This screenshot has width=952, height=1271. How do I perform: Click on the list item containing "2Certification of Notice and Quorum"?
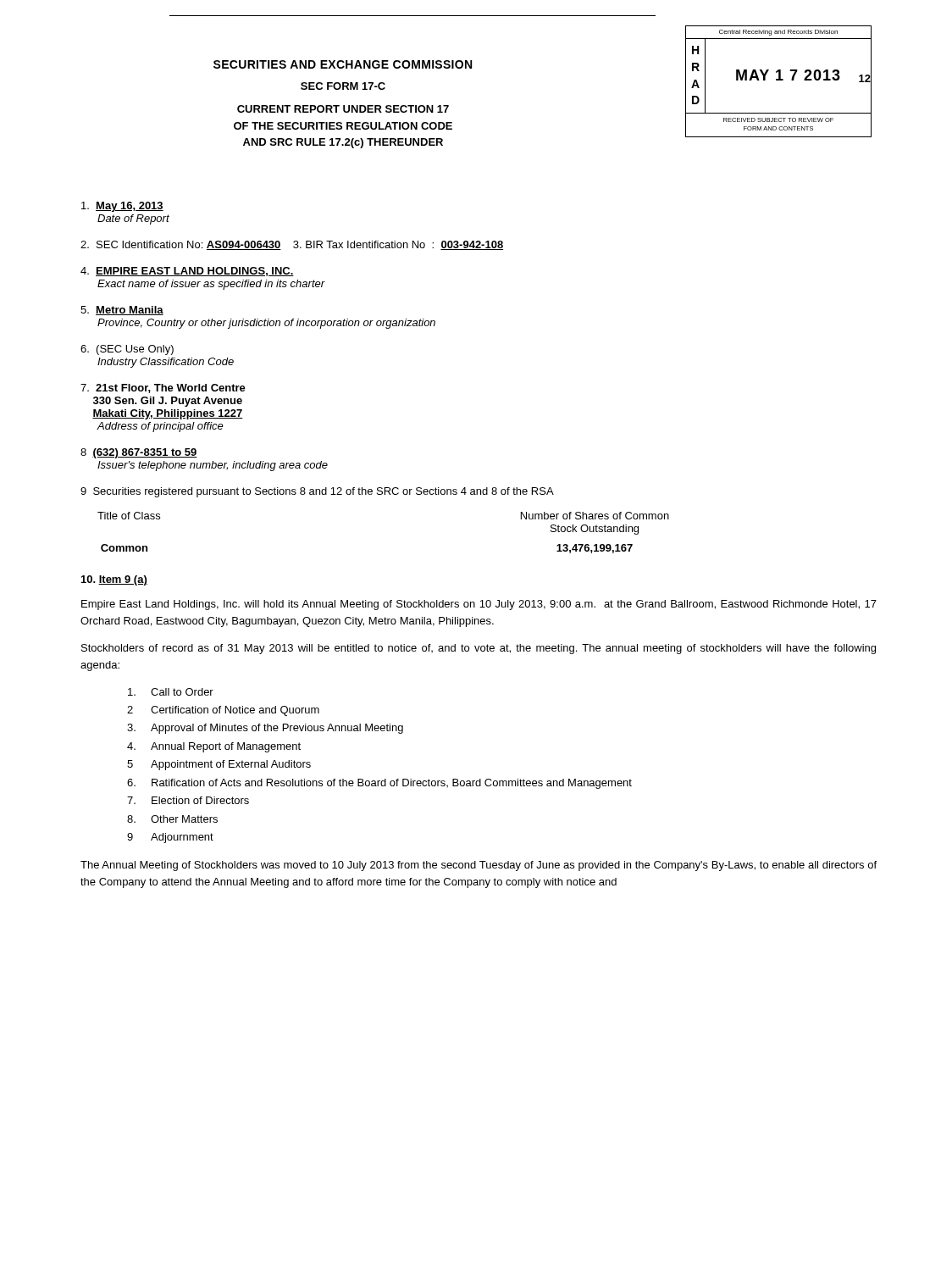pyautogui.click(x=223, y=710)
